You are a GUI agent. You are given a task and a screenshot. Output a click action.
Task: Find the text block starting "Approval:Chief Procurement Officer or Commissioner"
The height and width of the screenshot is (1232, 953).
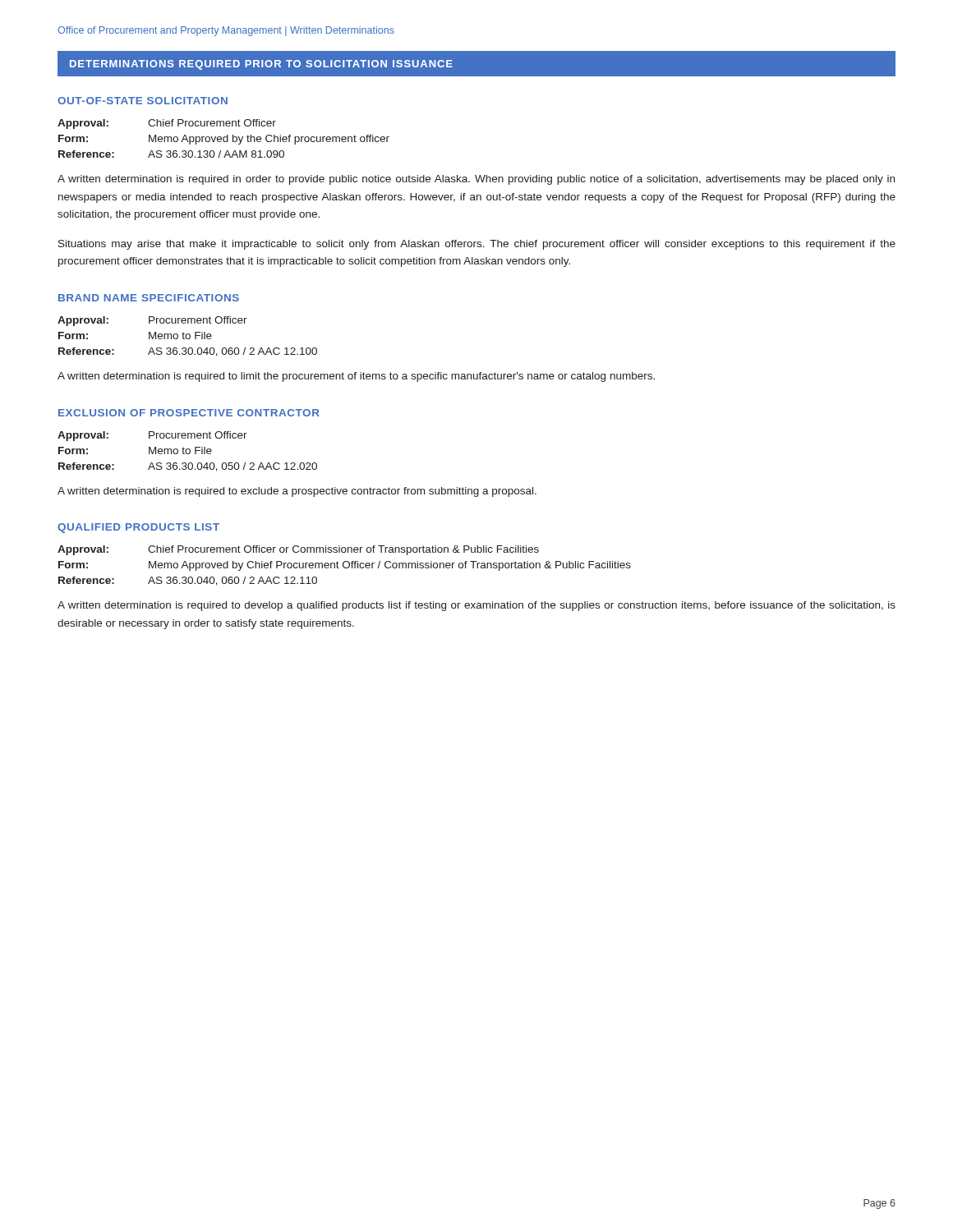[476, 565]
